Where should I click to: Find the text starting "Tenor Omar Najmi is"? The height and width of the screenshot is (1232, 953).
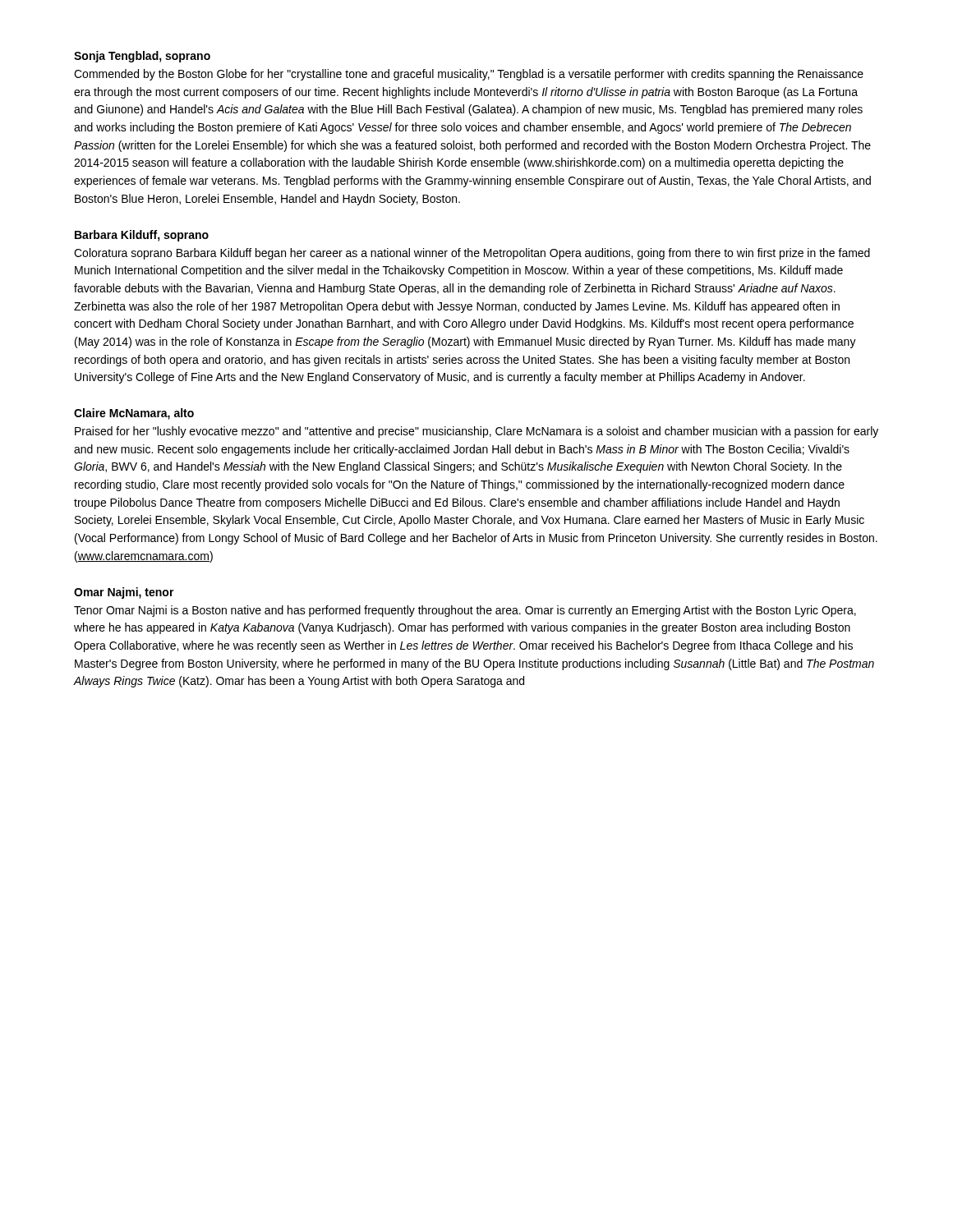474,646
